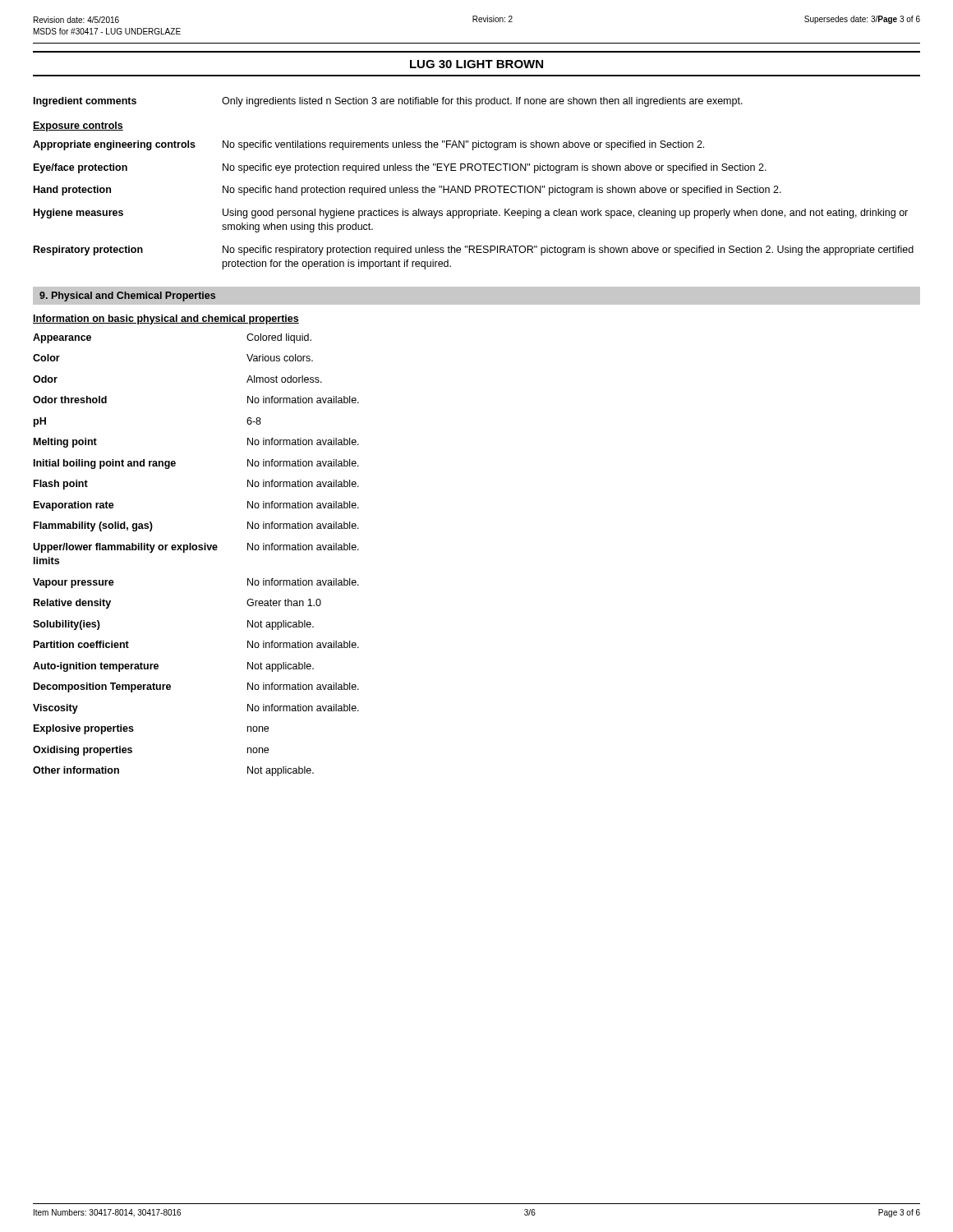Screen dimensions: 1232x953
Task: Click where it says "Oxidising properties none"
Action: coord(87,750)
